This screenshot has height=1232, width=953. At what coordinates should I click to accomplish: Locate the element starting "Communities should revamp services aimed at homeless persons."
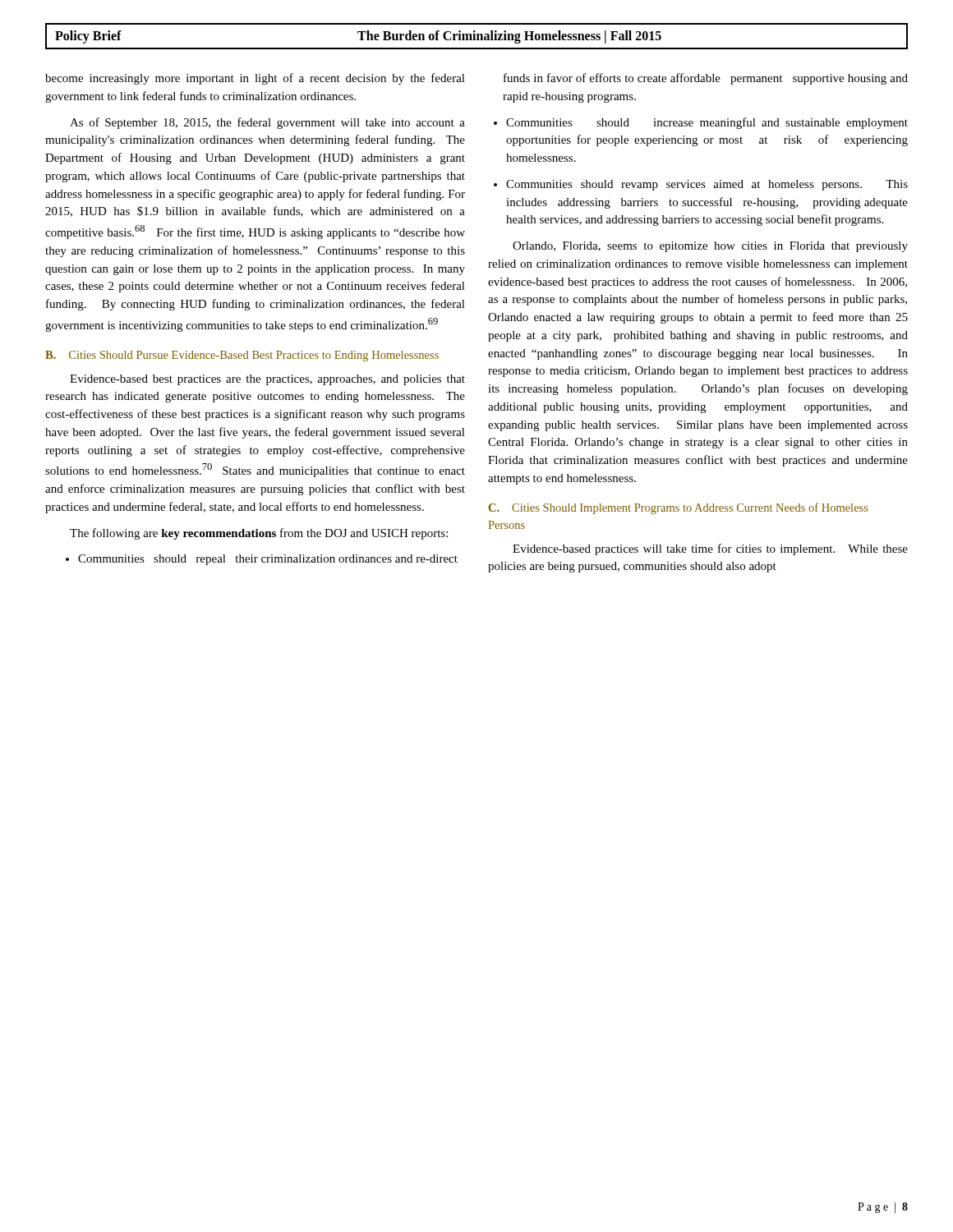(x=698, y=202)
